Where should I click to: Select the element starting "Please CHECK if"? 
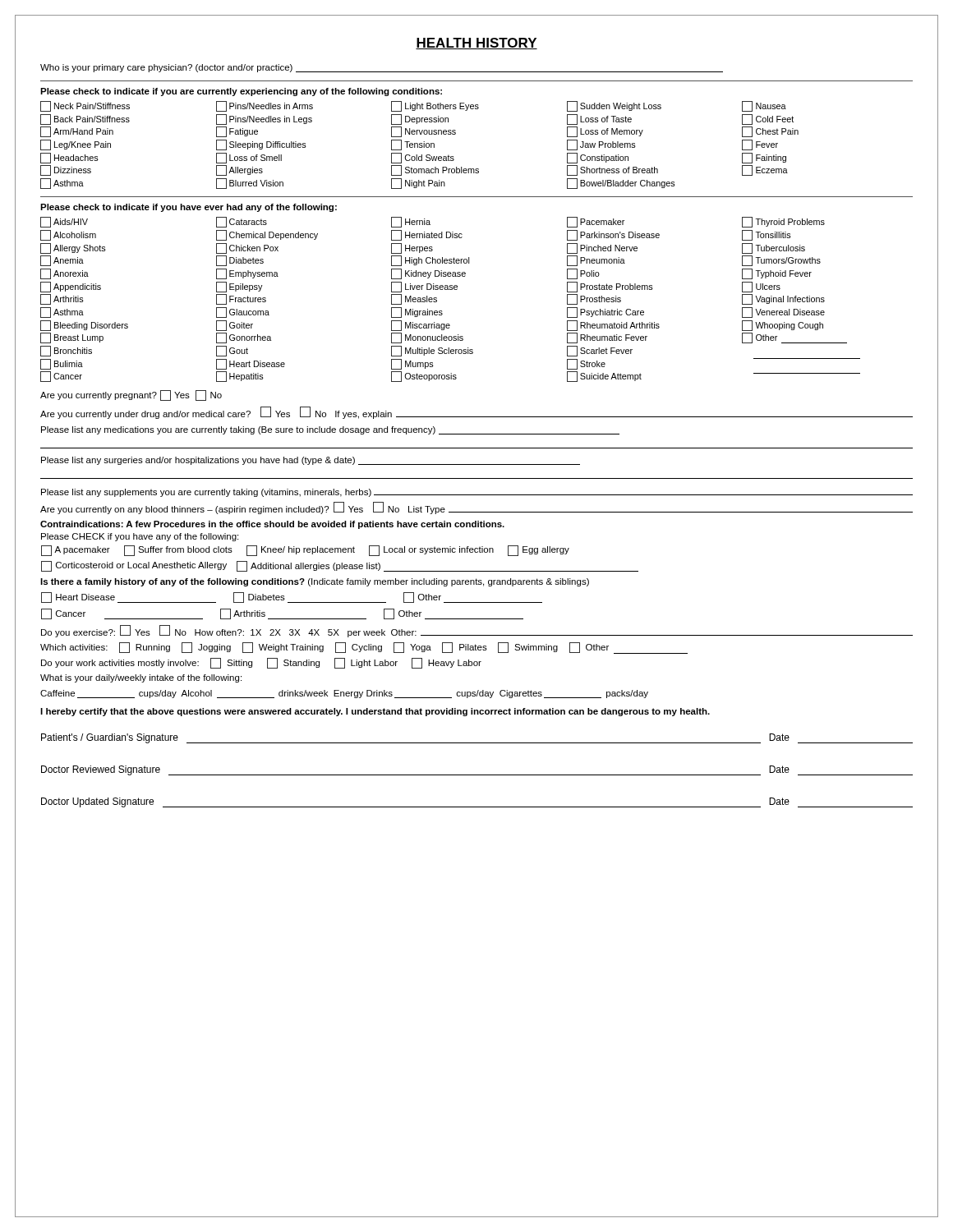(140, 537)
